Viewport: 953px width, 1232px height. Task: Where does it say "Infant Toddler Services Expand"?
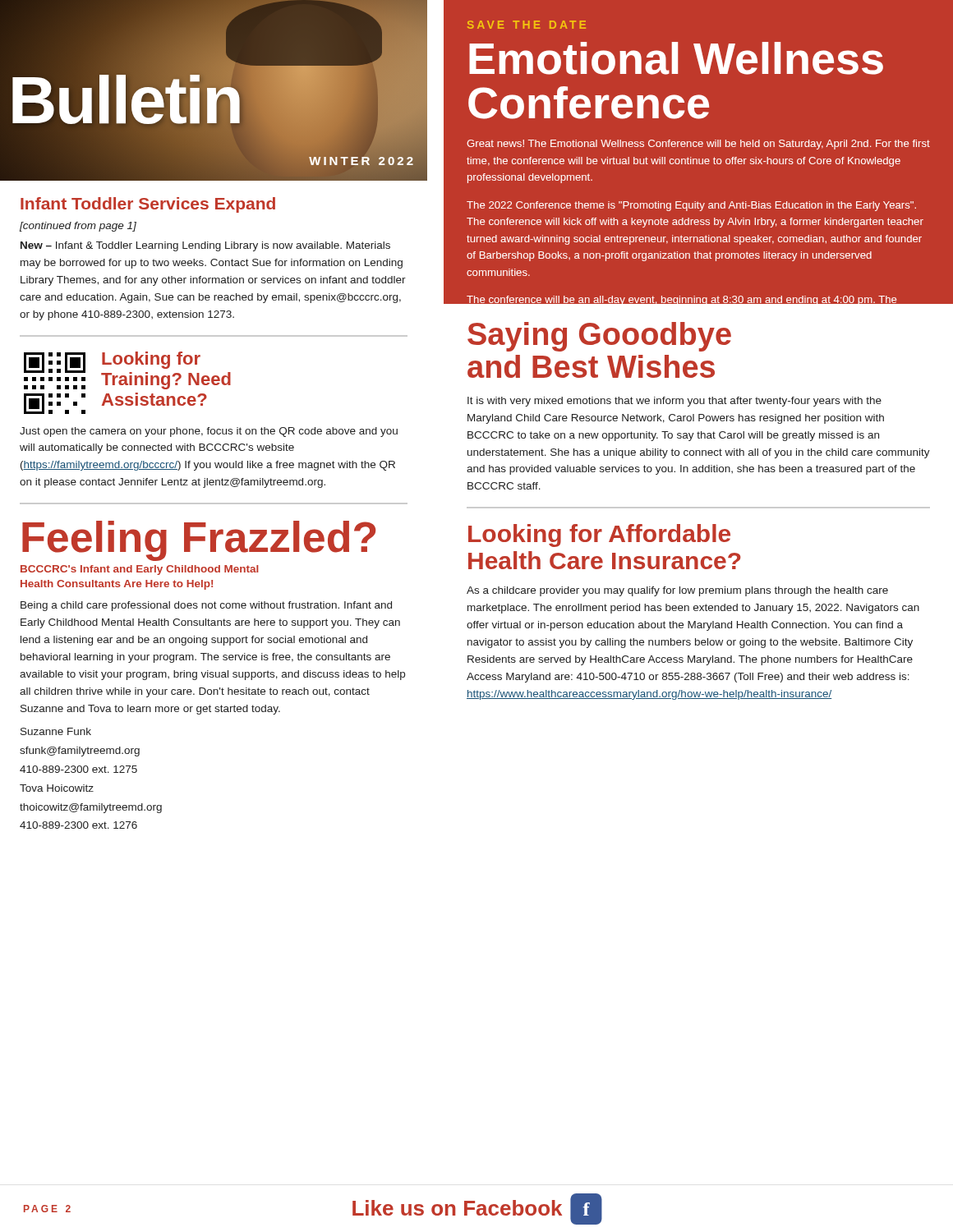(x=148, y=203)
